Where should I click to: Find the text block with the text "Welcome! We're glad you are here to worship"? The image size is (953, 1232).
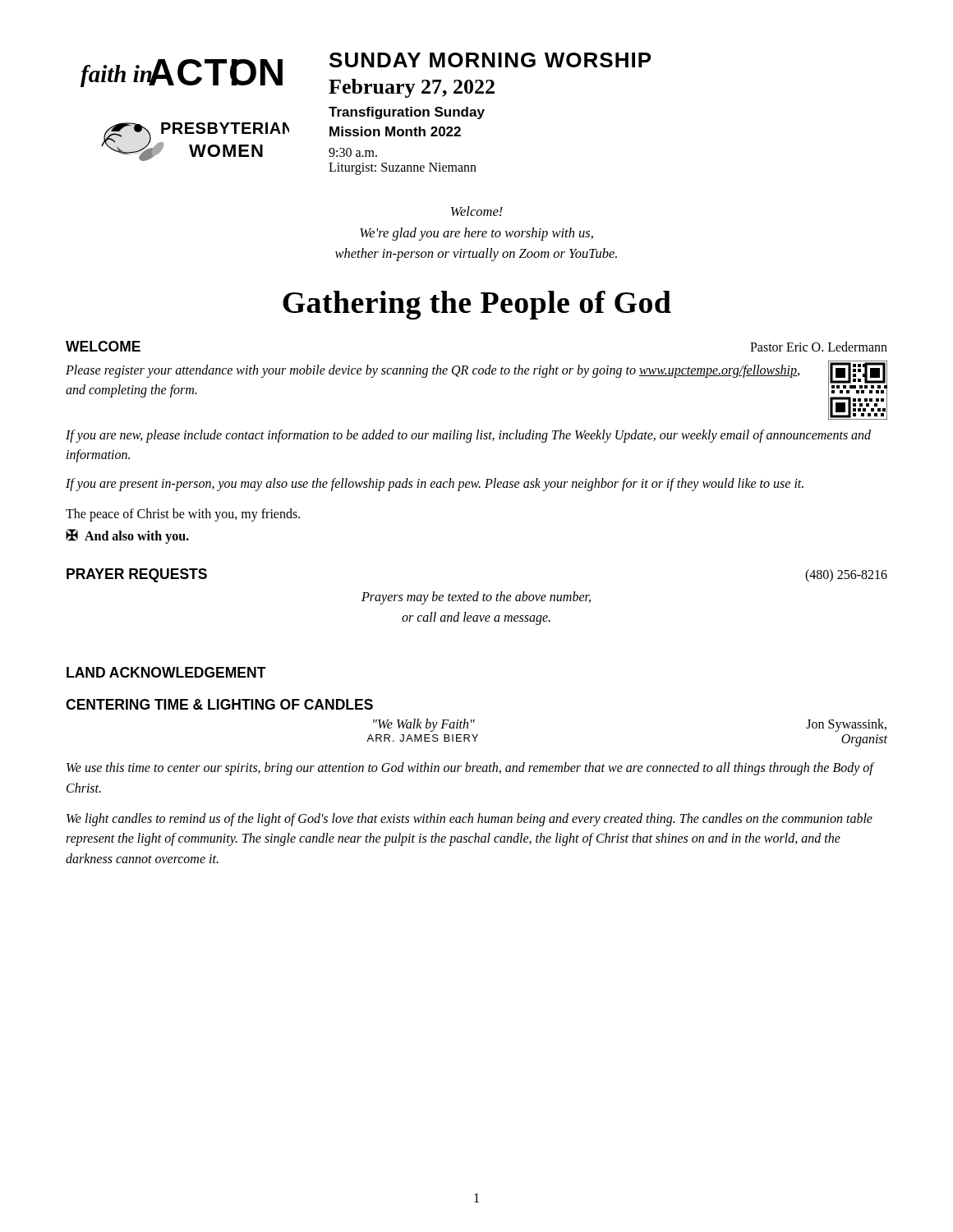(x=476, y=232)
